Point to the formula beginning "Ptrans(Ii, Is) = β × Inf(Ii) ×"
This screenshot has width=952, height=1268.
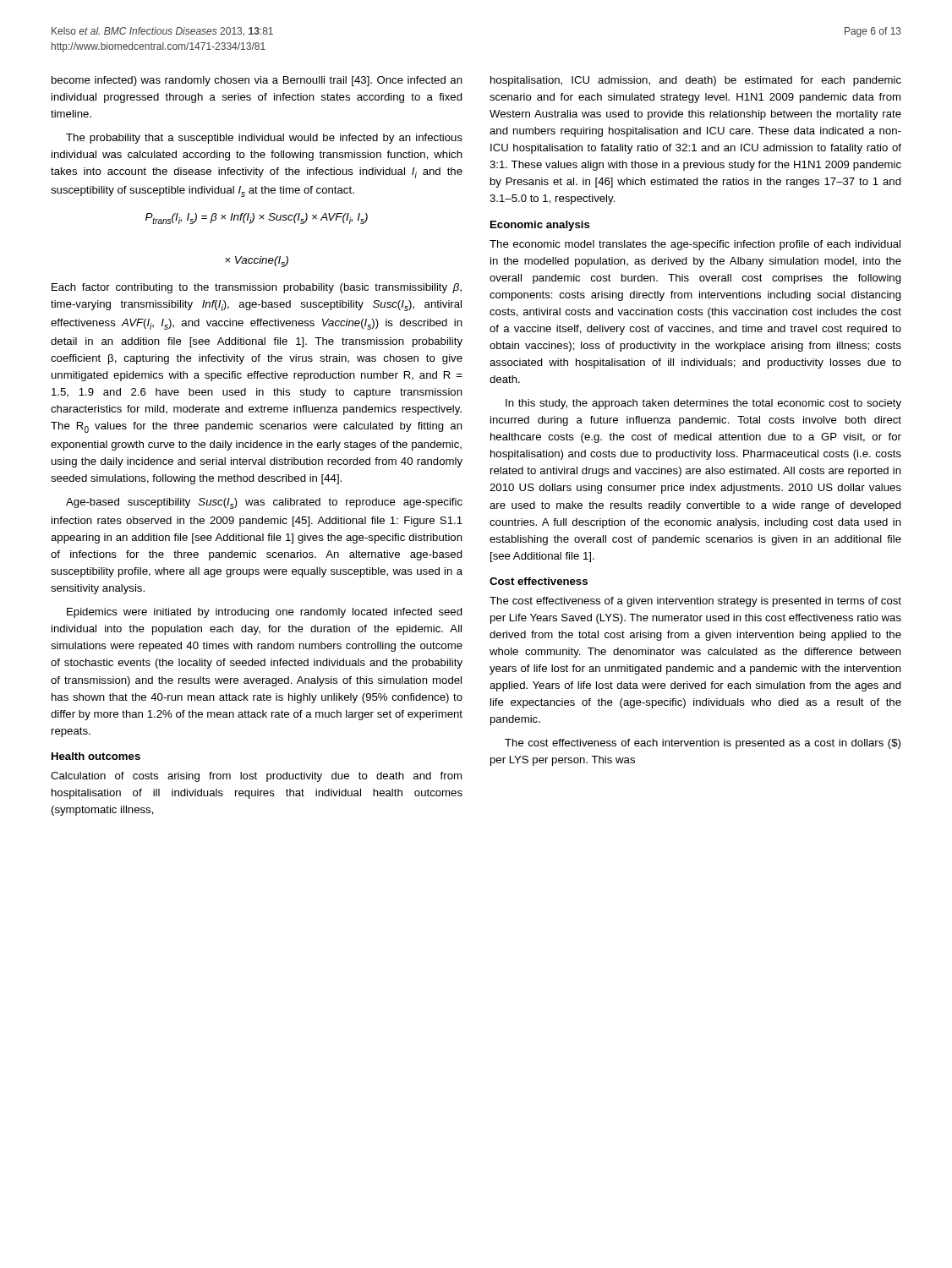[x=257, y=219]
